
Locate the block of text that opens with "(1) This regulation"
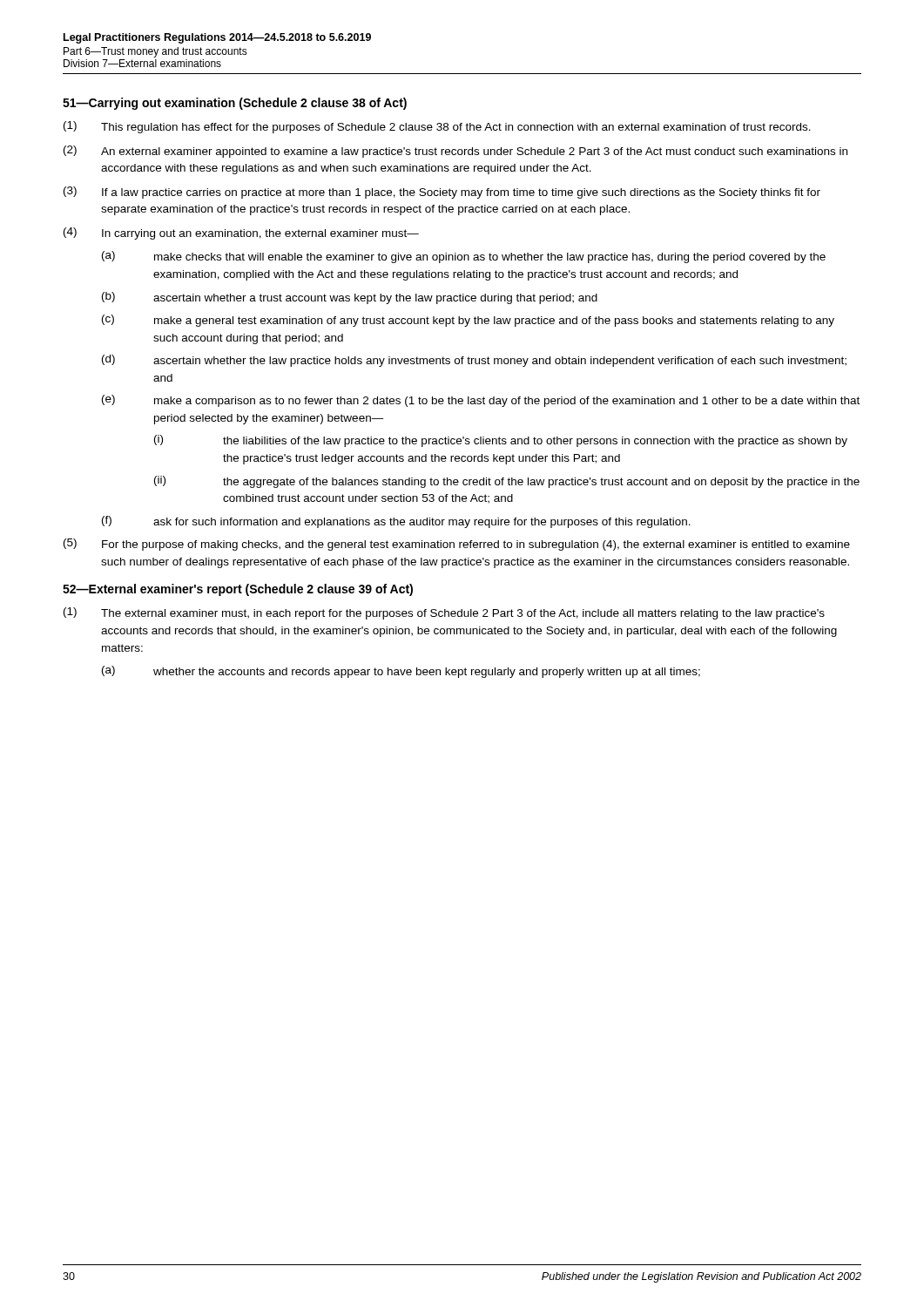point(462,127)
